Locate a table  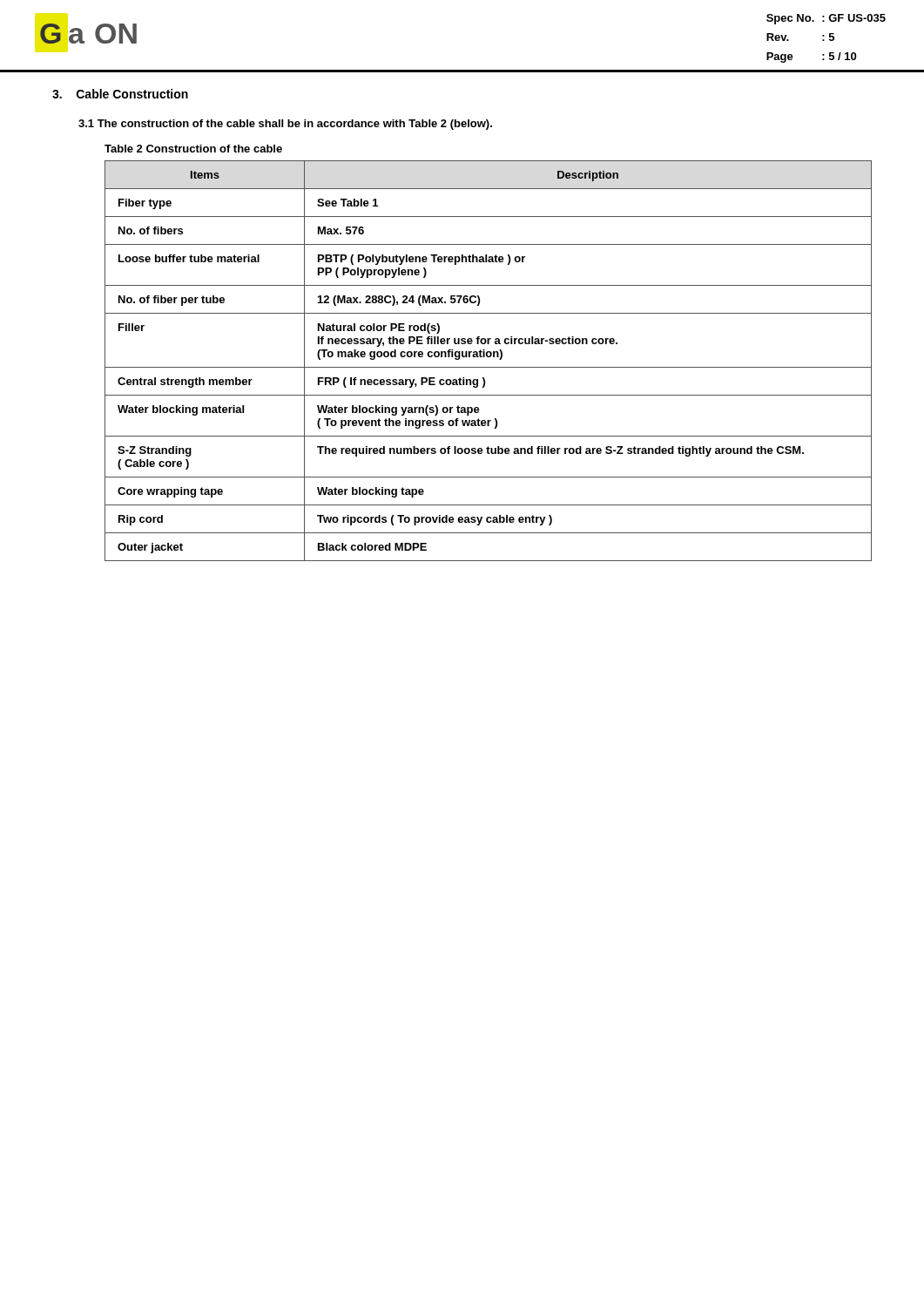click(462, 361)
